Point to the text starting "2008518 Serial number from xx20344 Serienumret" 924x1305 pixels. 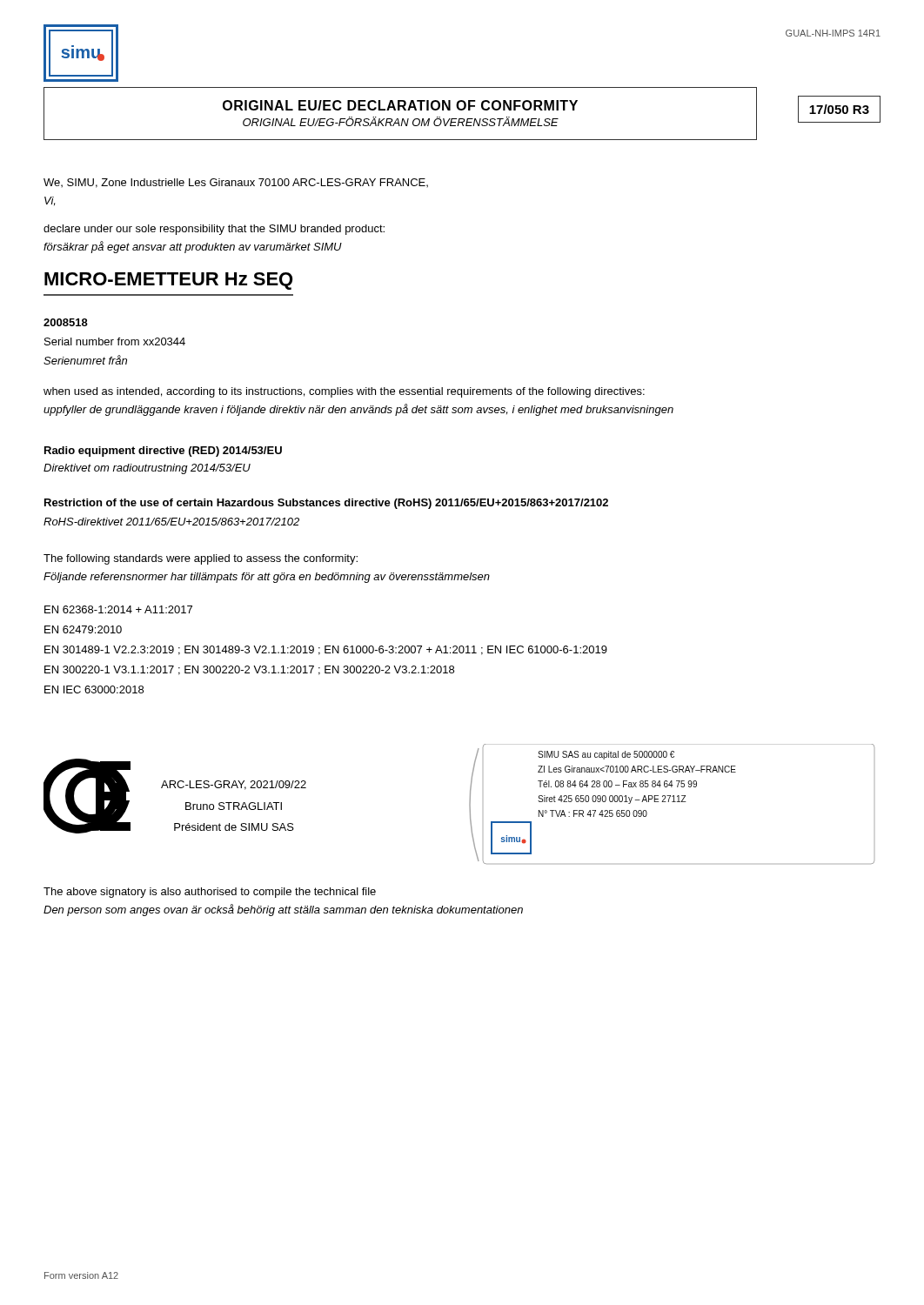[x=115, y=342]
